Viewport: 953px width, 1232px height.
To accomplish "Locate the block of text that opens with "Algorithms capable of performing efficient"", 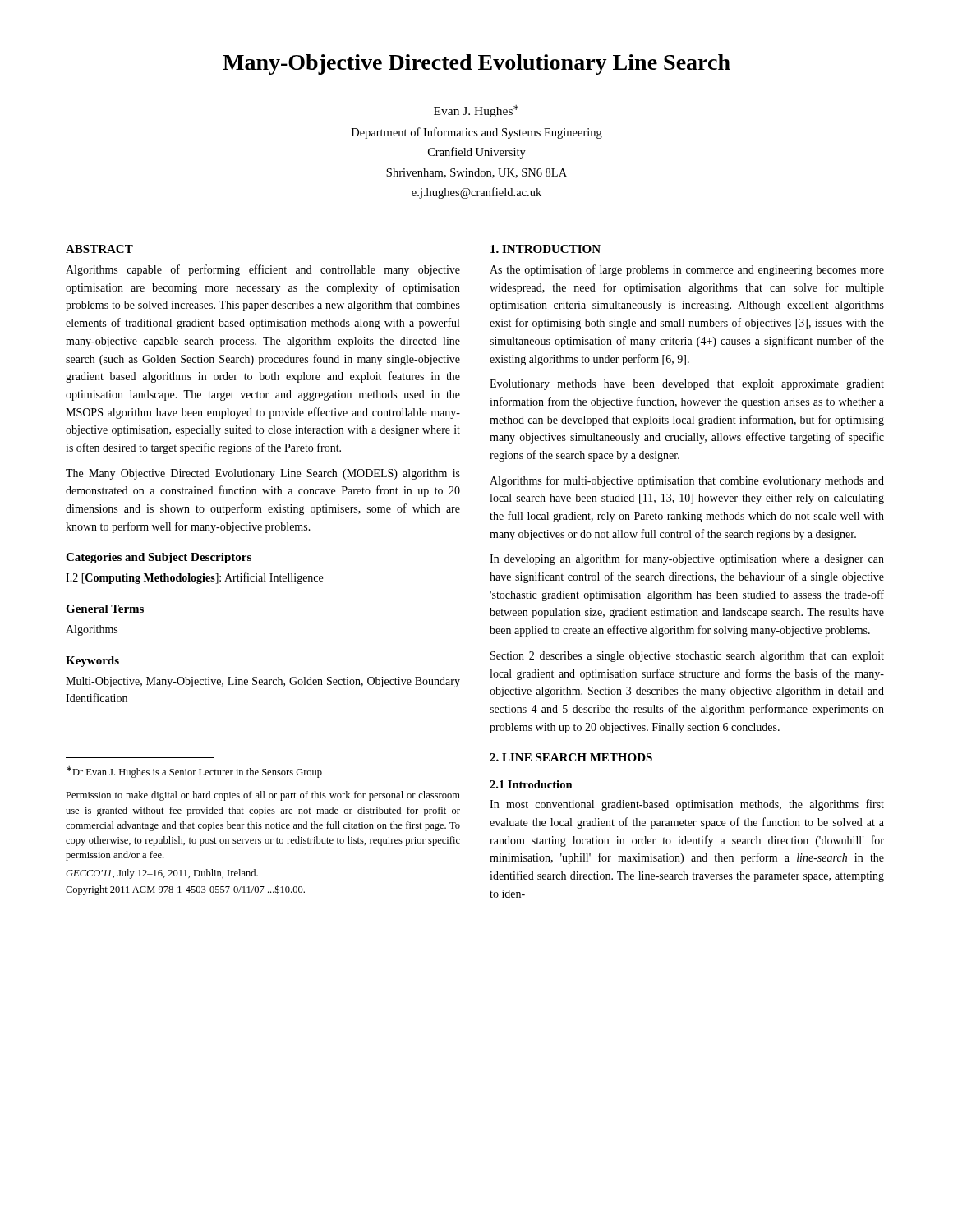I will click(263, 398).
